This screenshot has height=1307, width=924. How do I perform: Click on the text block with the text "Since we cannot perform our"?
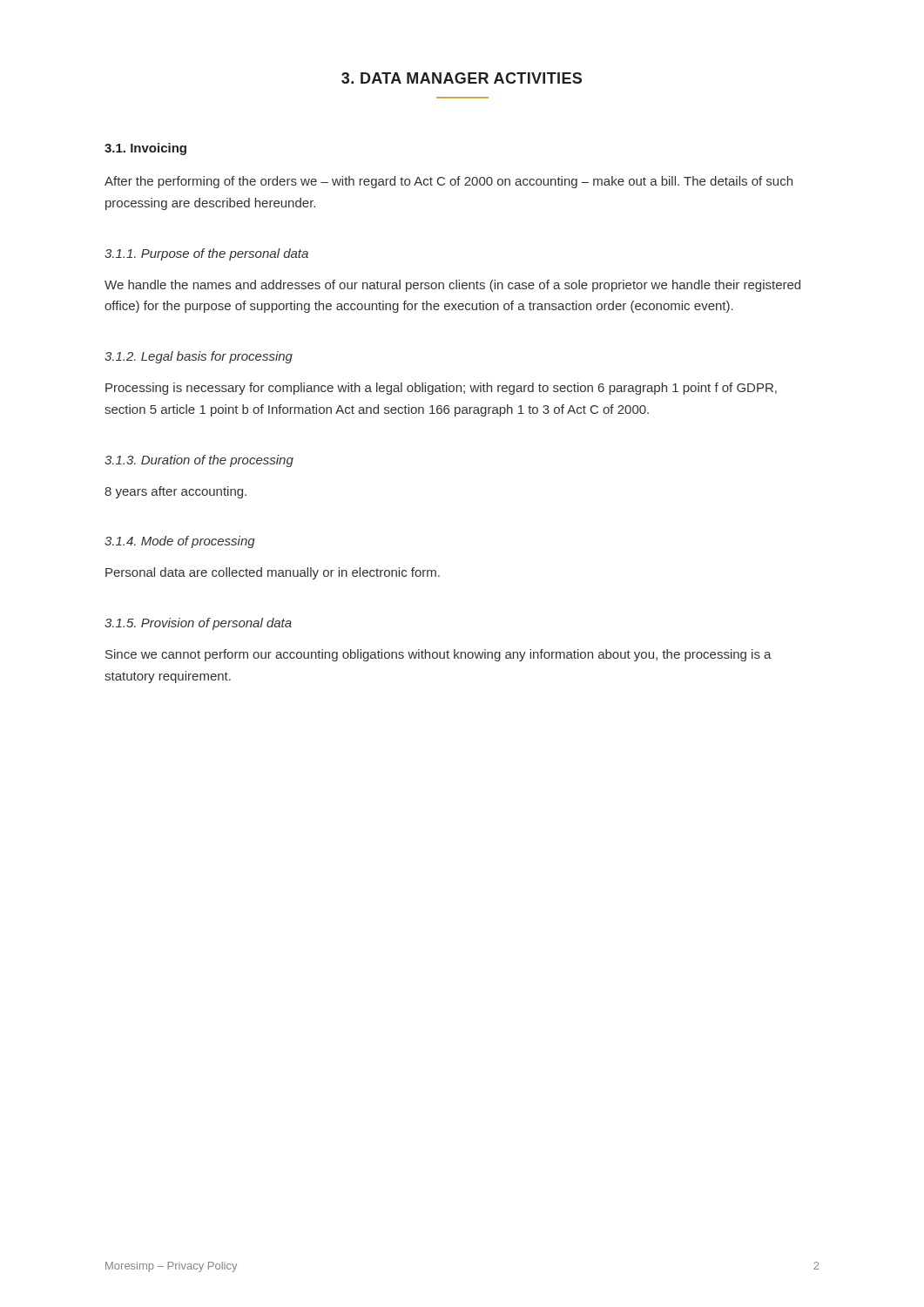click(438, 665)
